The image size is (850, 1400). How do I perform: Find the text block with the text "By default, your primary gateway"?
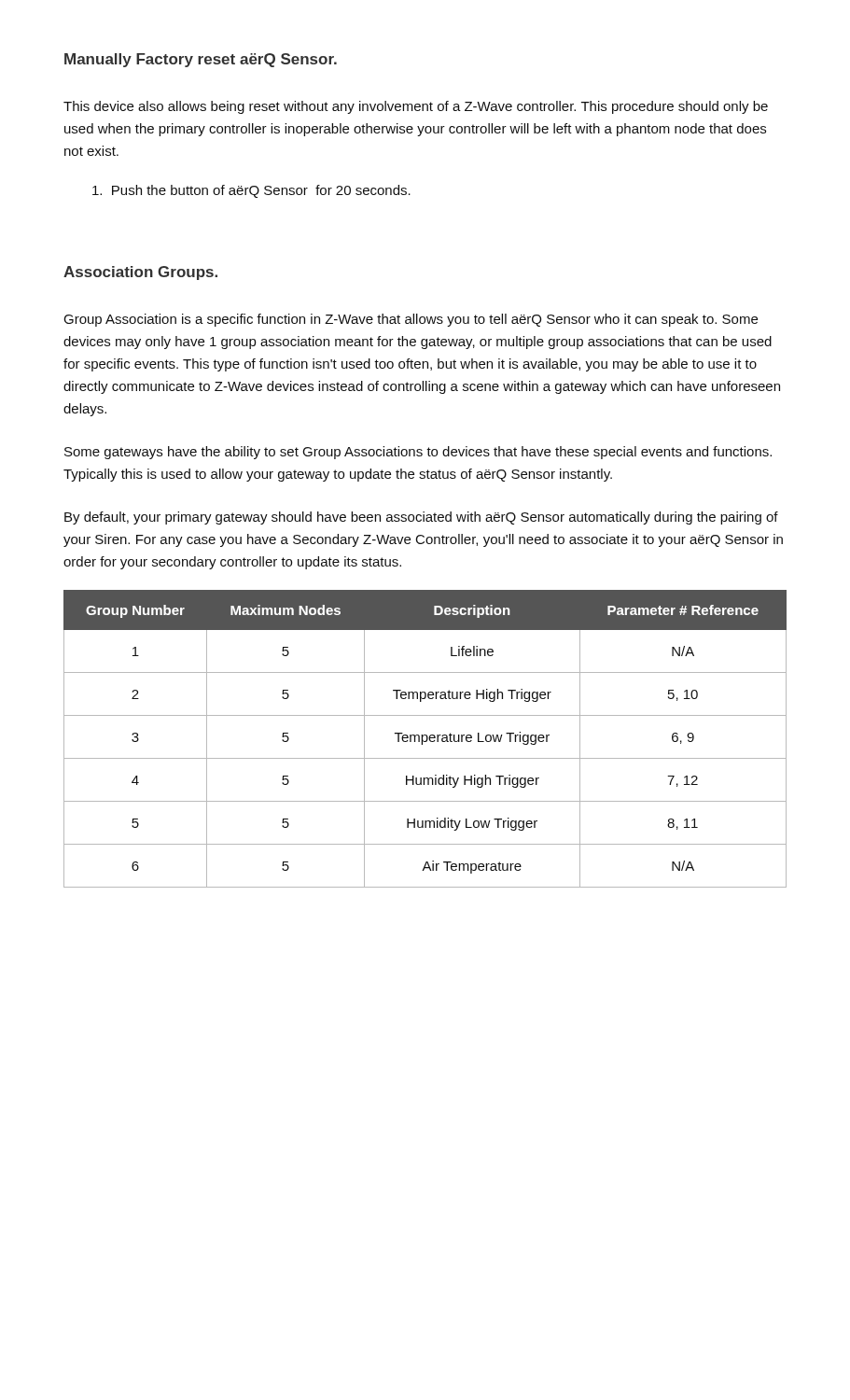click(424, 539)
